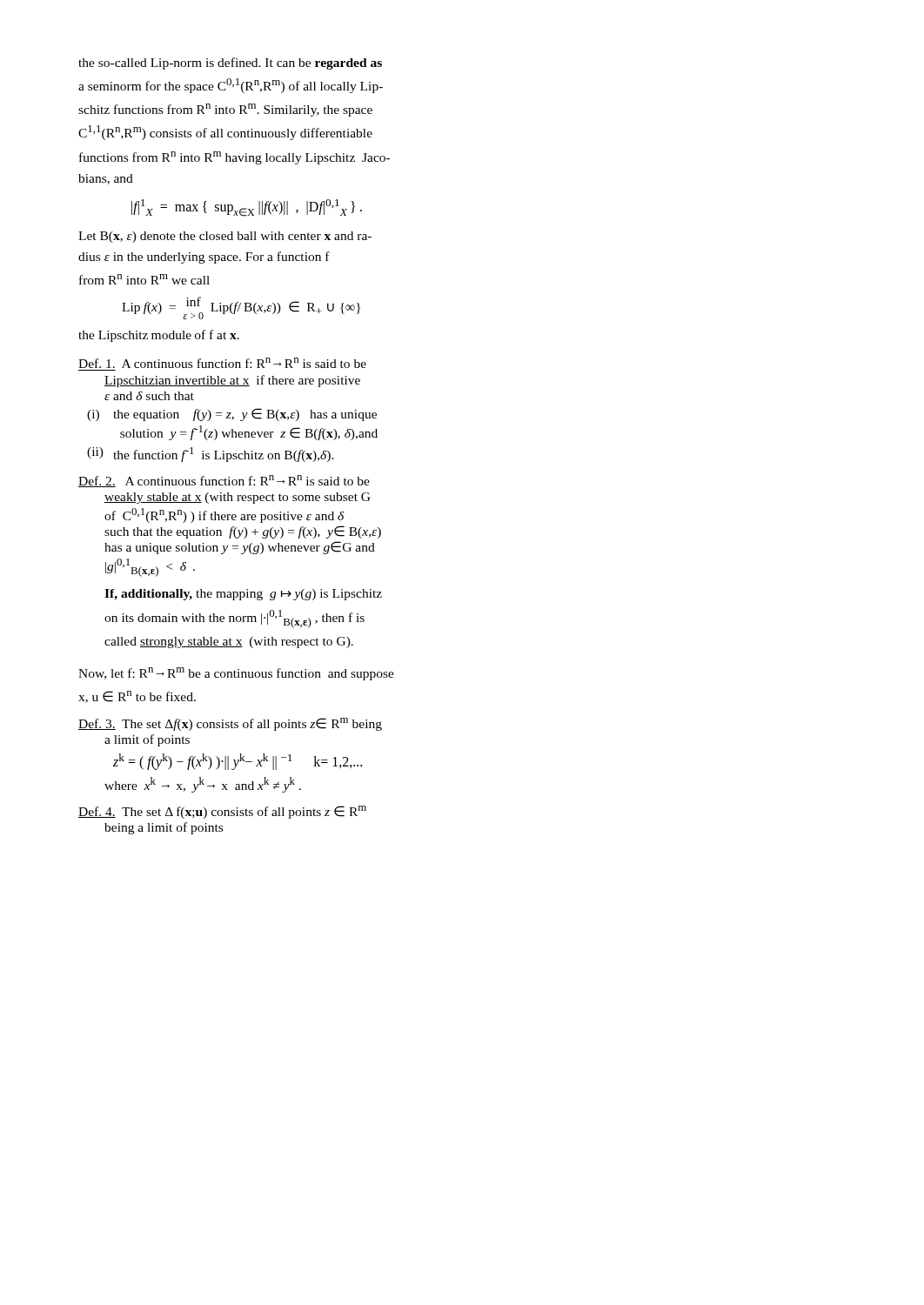Click on the element starting "the Lipschitz module of f at x."

click(x=159, y=335)
